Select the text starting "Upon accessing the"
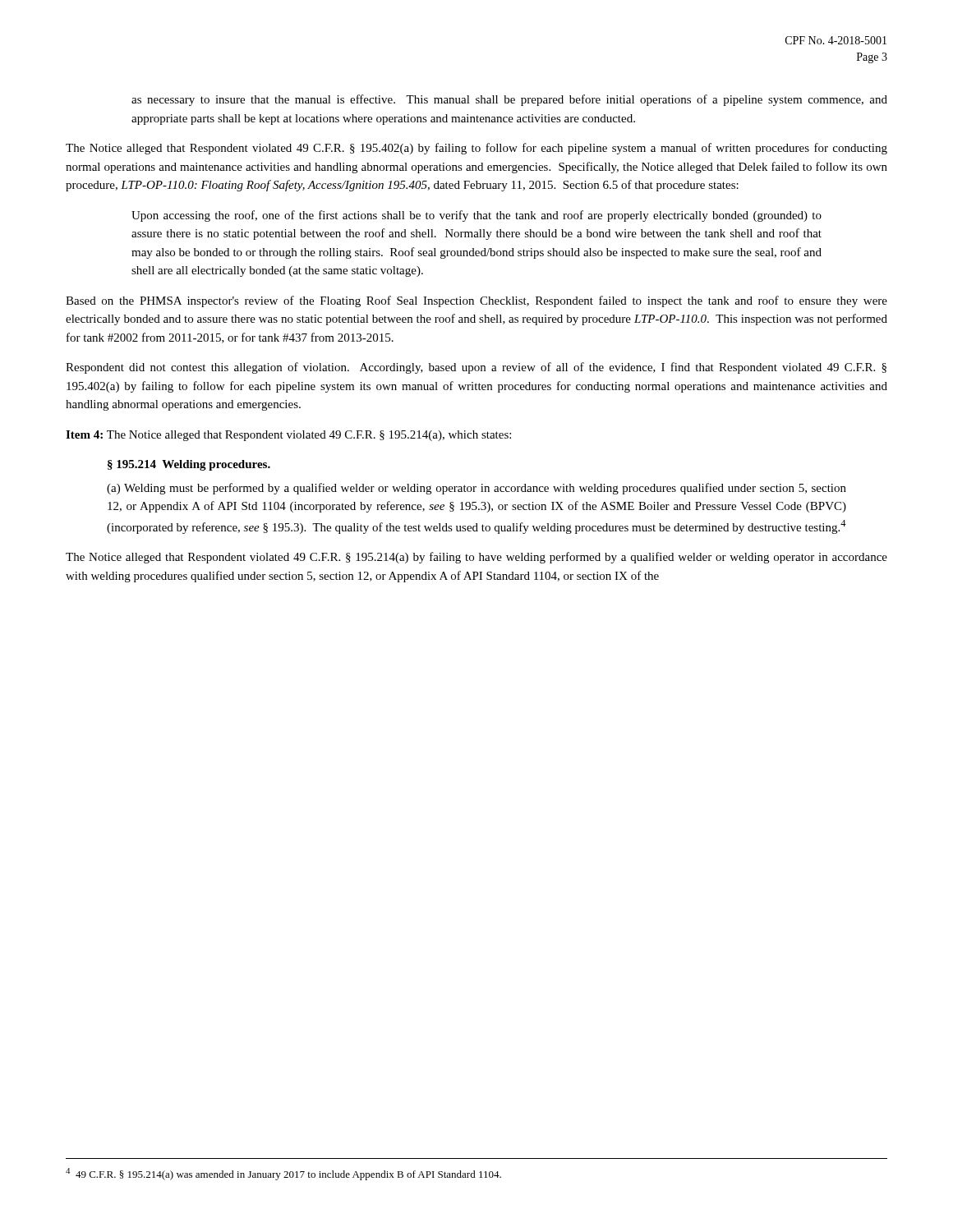 [476, 243]
